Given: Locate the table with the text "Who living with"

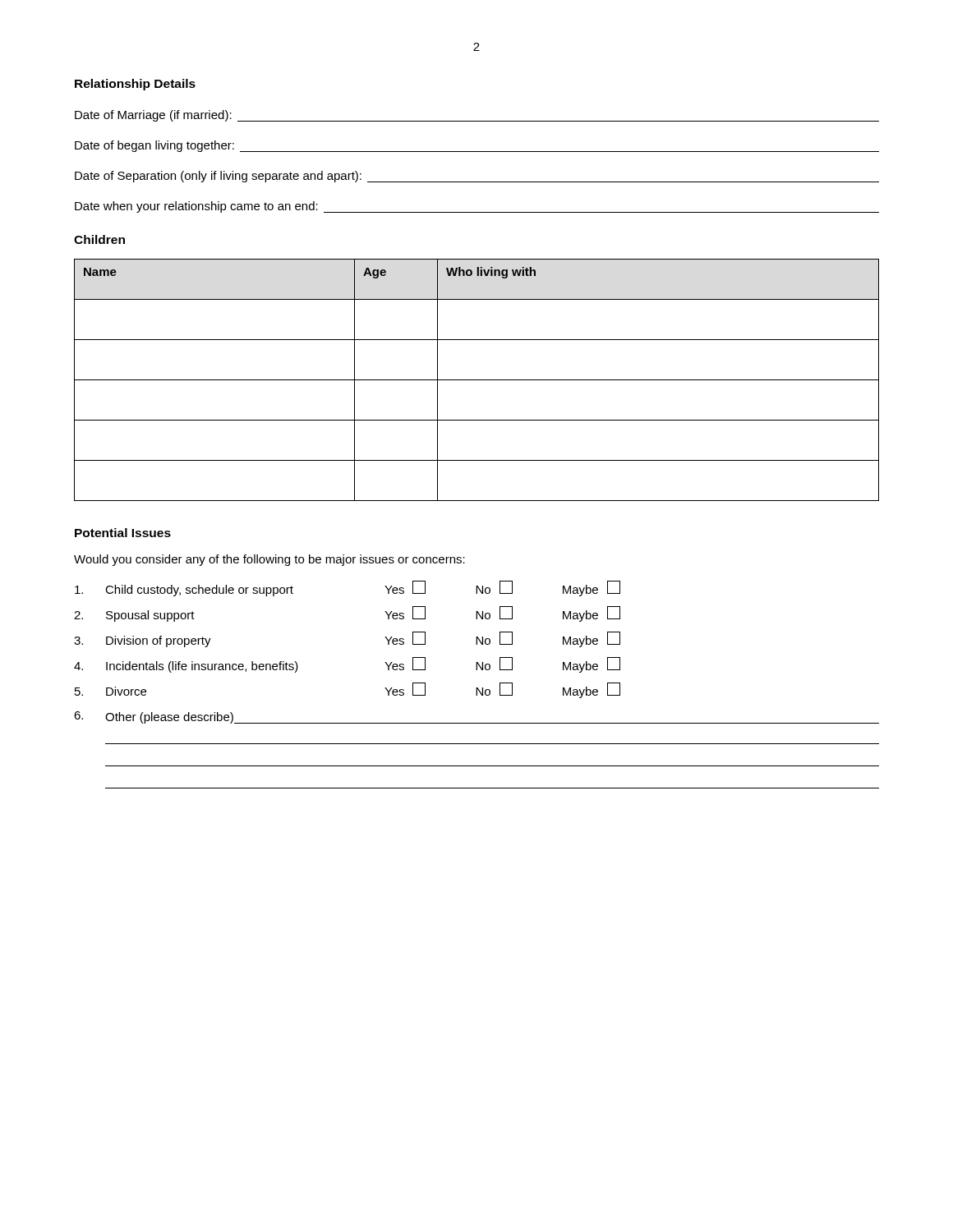Looking at the screenshot, I should coord(476,380).
